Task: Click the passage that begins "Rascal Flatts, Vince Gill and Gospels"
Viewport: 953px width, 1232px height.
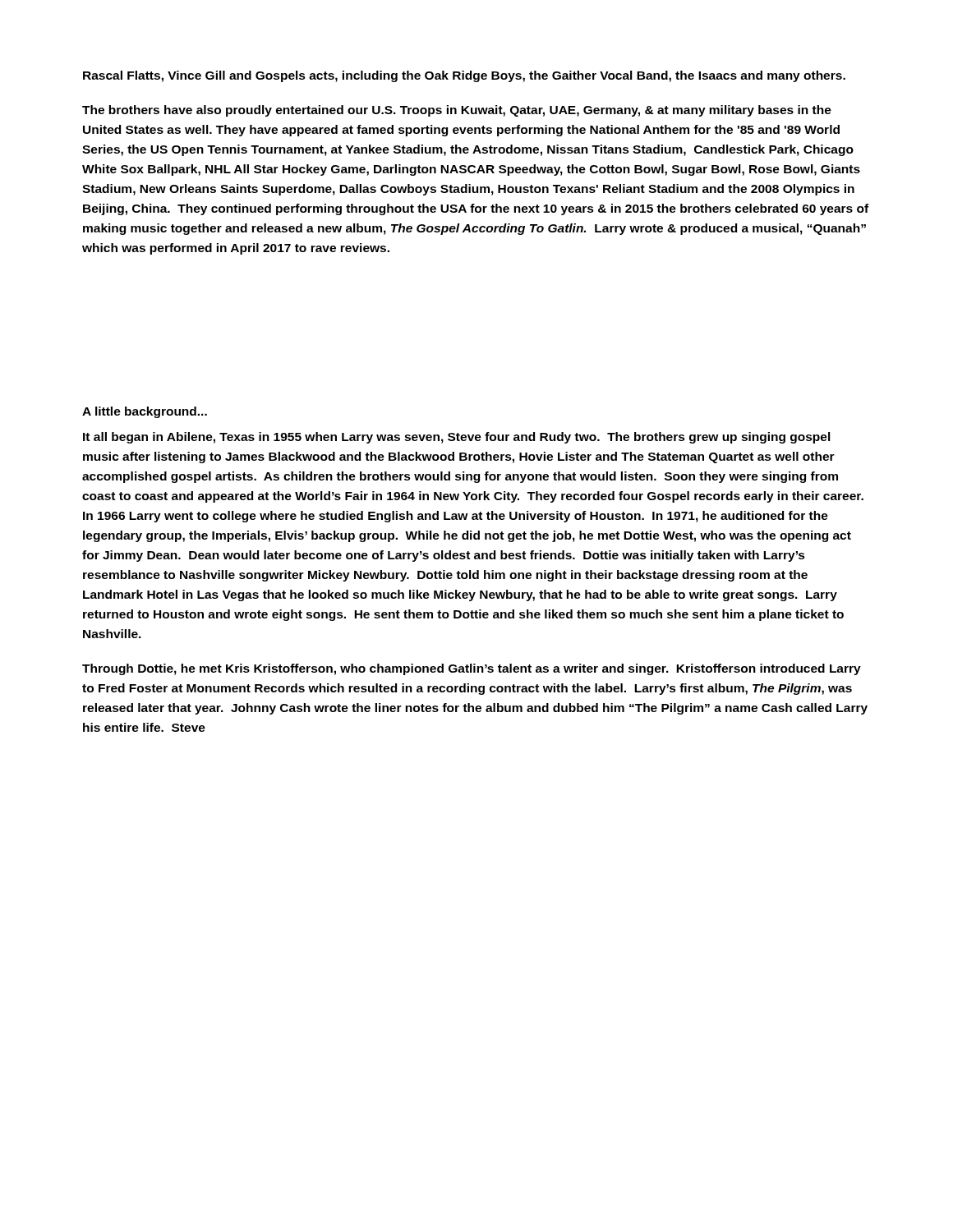Action: pos(464,75)
